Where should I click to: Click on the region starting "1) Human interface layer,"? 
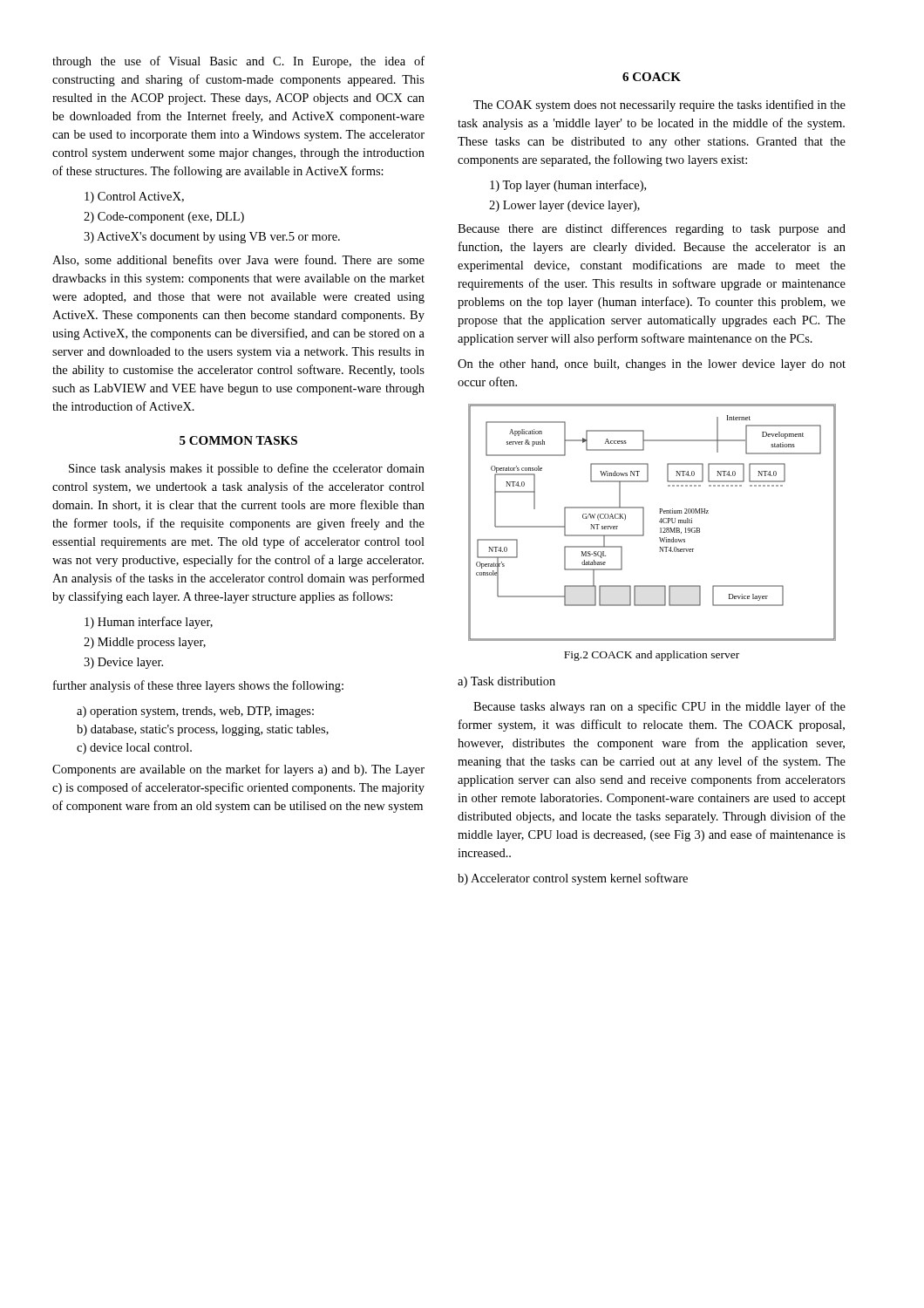click(148, 622)
